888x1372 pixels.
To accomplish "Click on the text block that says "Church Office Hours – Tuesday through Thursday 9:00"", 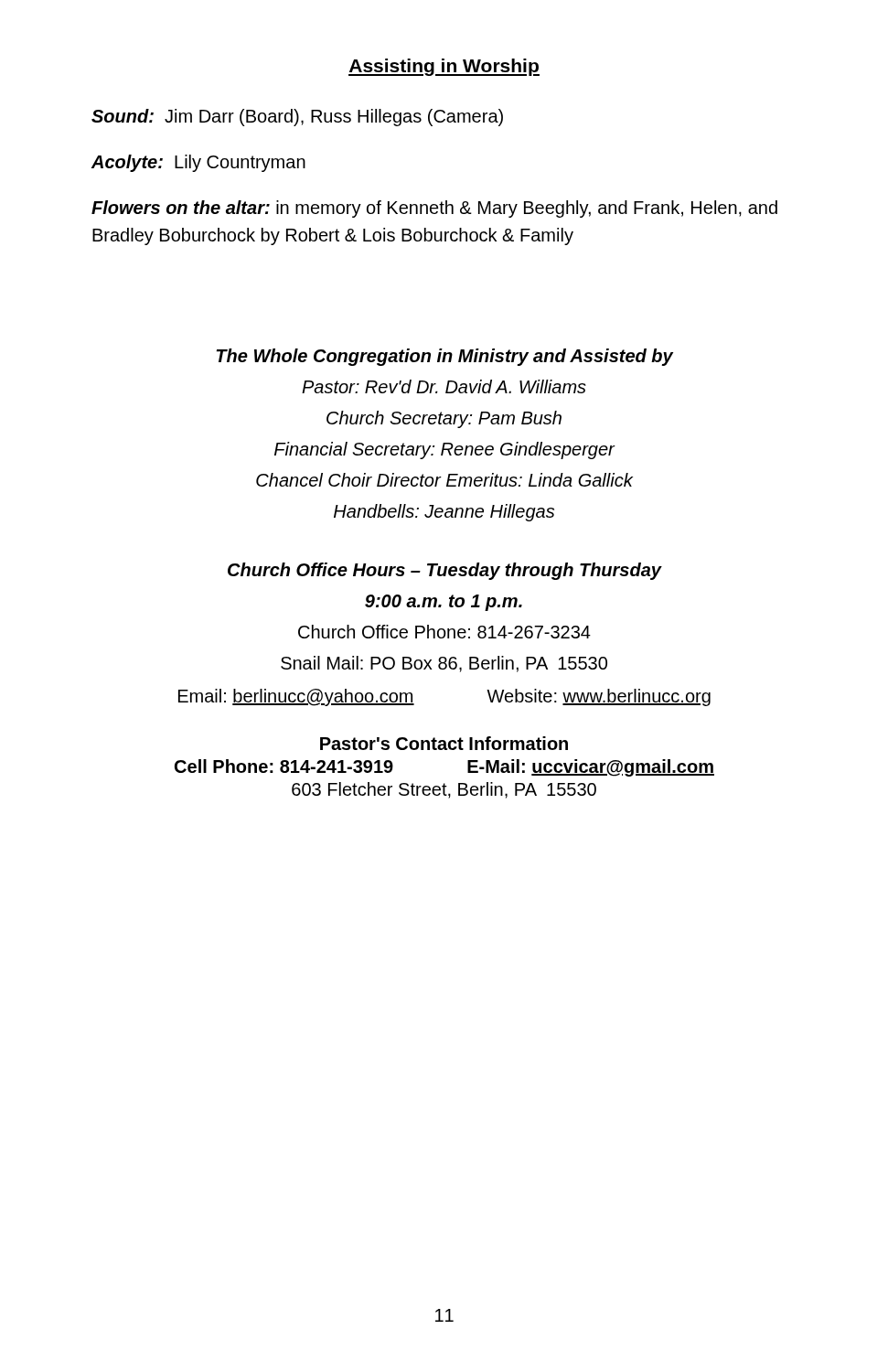I will pos(444,633).
